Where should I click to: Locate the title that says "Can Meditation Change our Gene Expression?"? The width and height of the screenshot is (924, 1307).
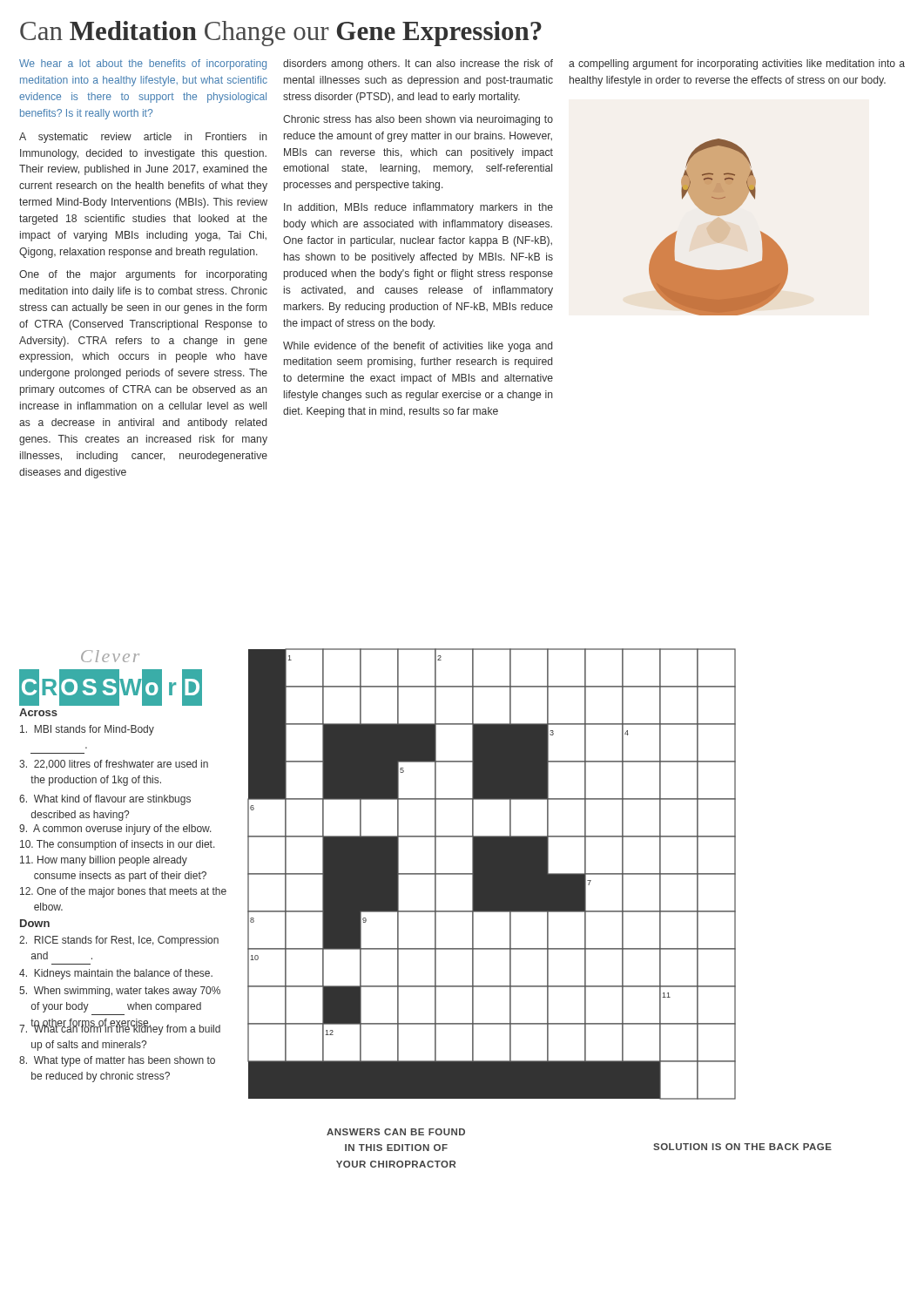pyautogui.click(x=281, y=31)
